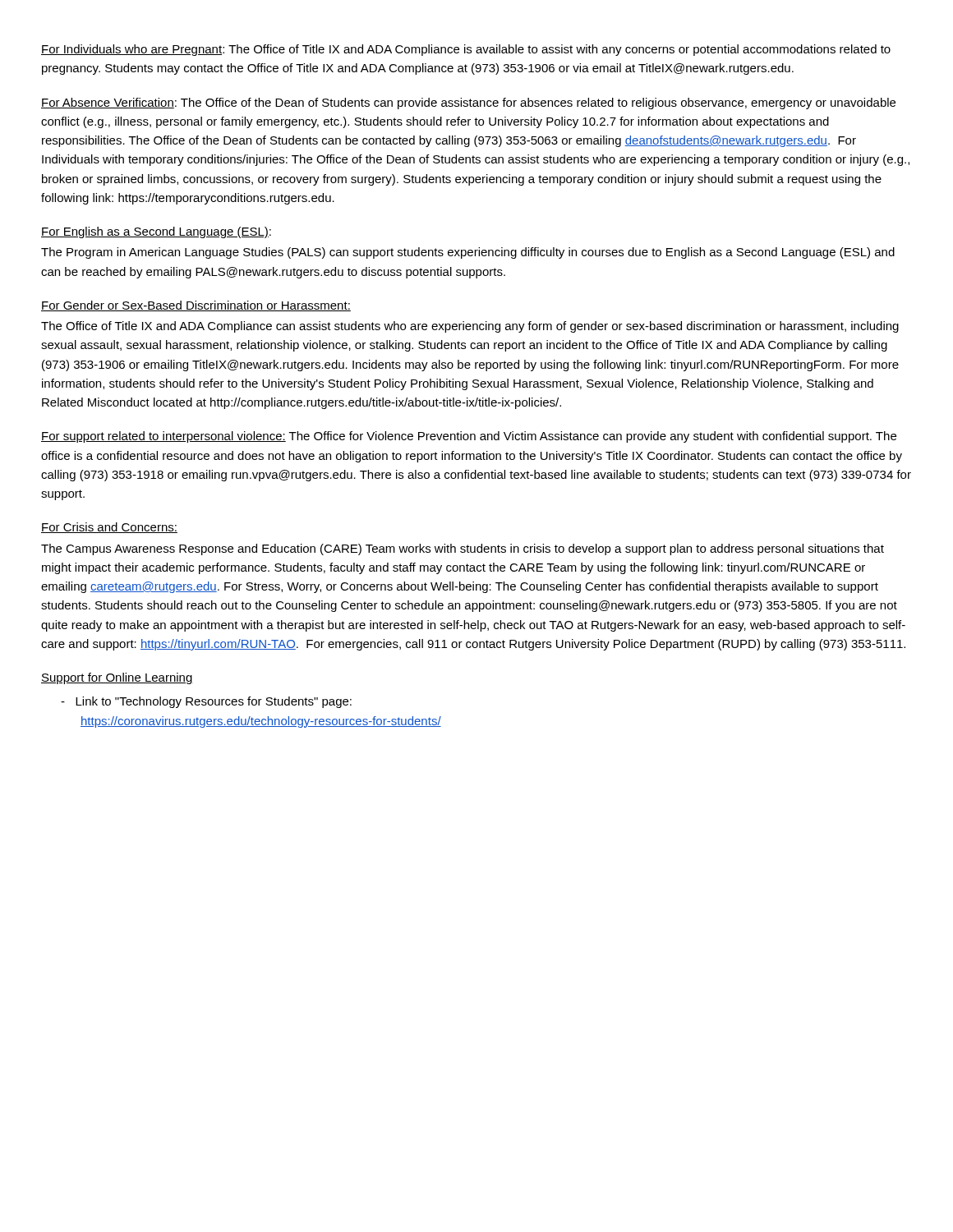Viewport: 953px width, 1232px height.
Task: Click on the text block that reads "The Office of Title"
Action: (470, 364)
